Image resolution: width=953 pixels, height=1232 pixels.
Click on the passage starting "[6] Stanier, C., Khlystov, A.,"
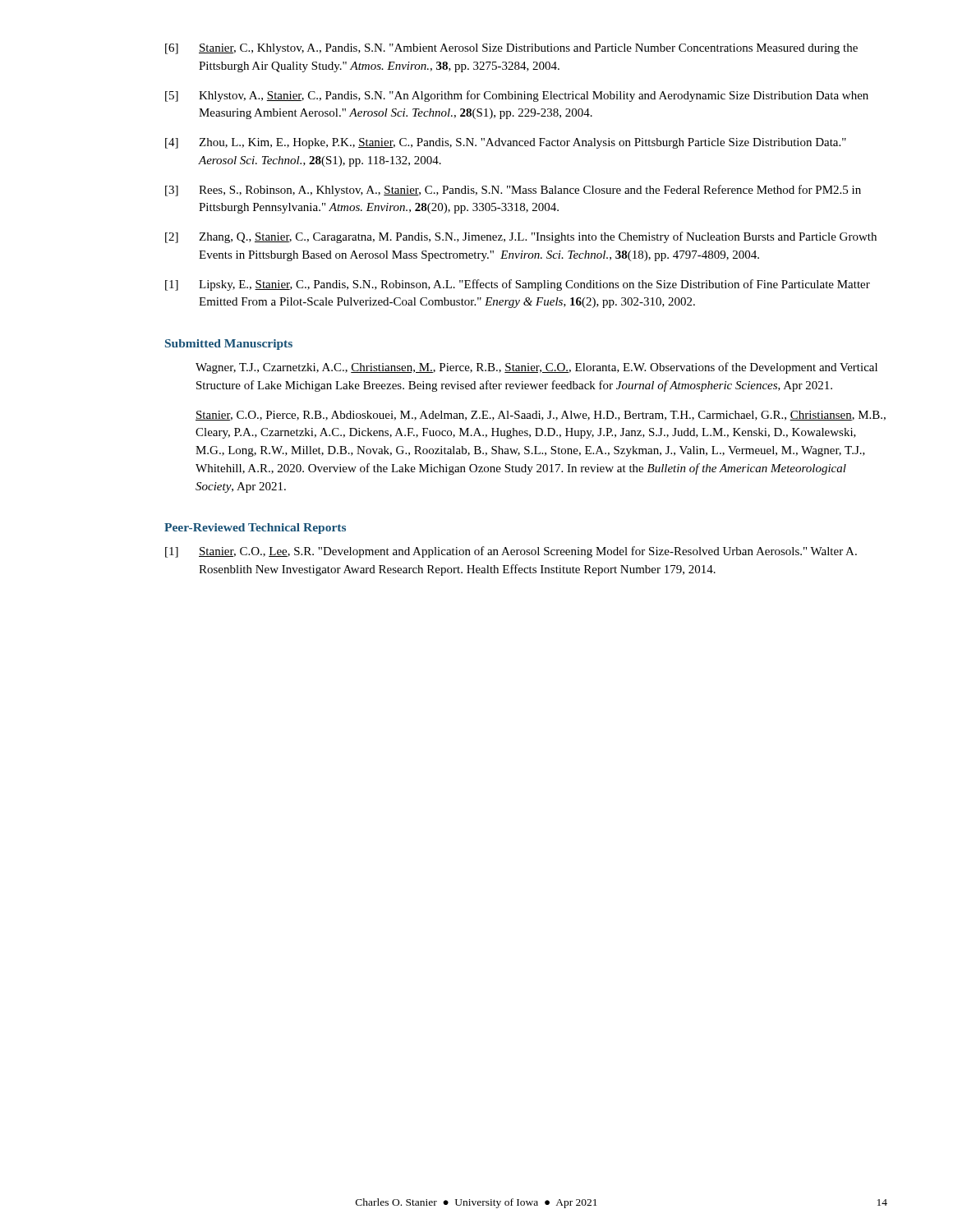[x=526, y=57]
